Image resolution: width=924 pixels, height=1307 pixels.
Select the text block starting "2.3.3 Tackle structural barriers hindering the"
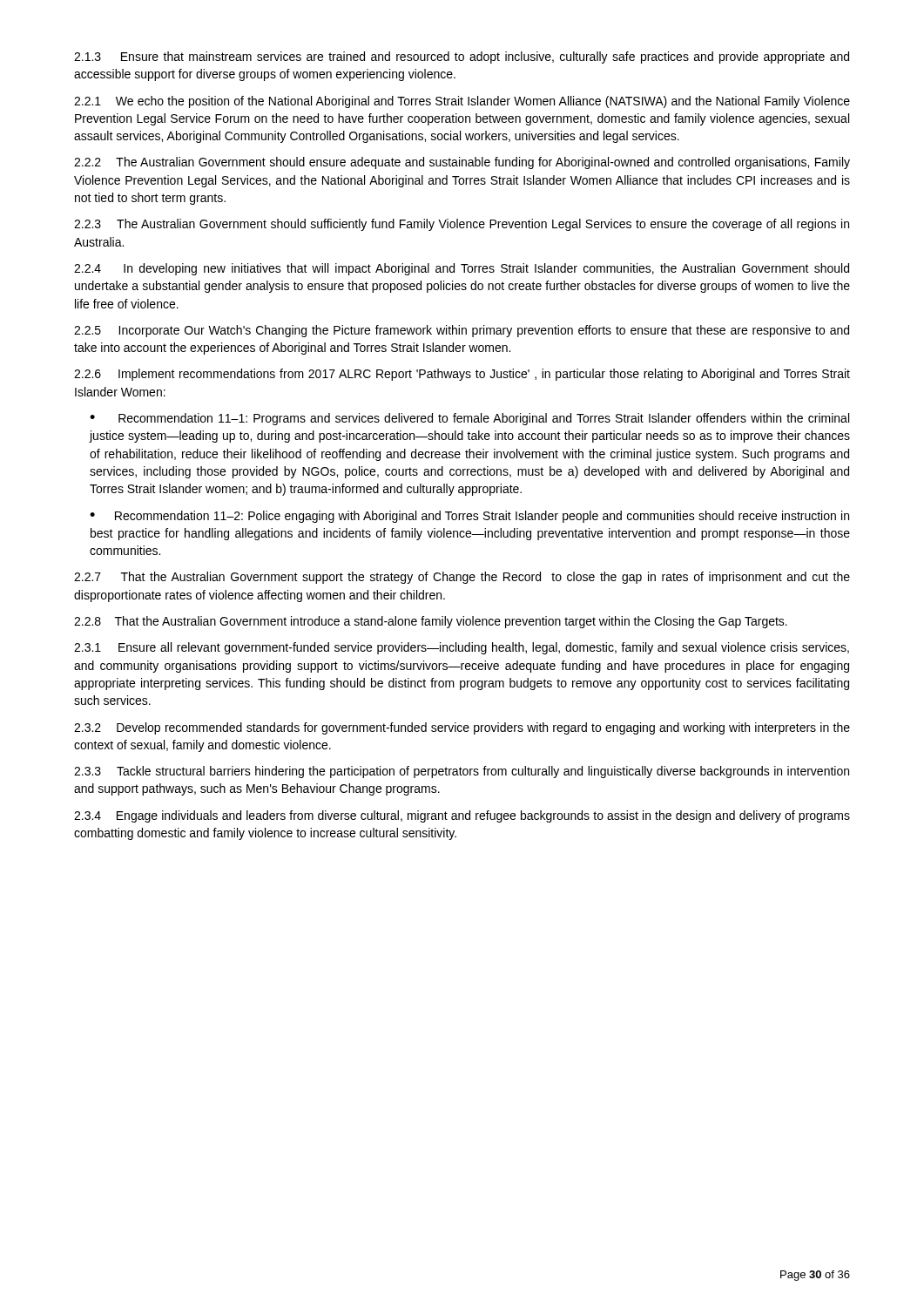click(x=462, y=780)
